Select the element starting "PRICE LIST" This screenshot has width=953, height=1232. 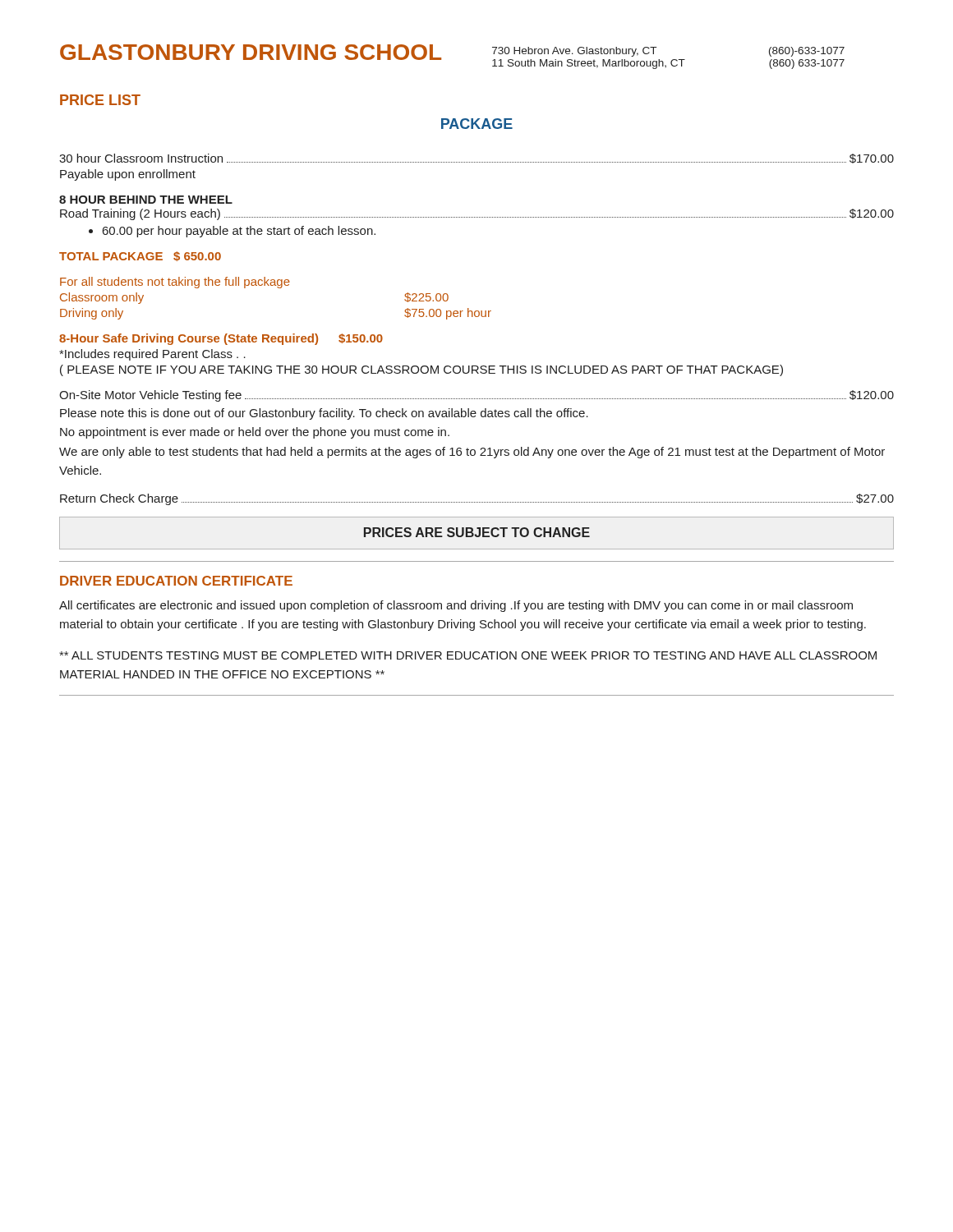tap(100, 100)
